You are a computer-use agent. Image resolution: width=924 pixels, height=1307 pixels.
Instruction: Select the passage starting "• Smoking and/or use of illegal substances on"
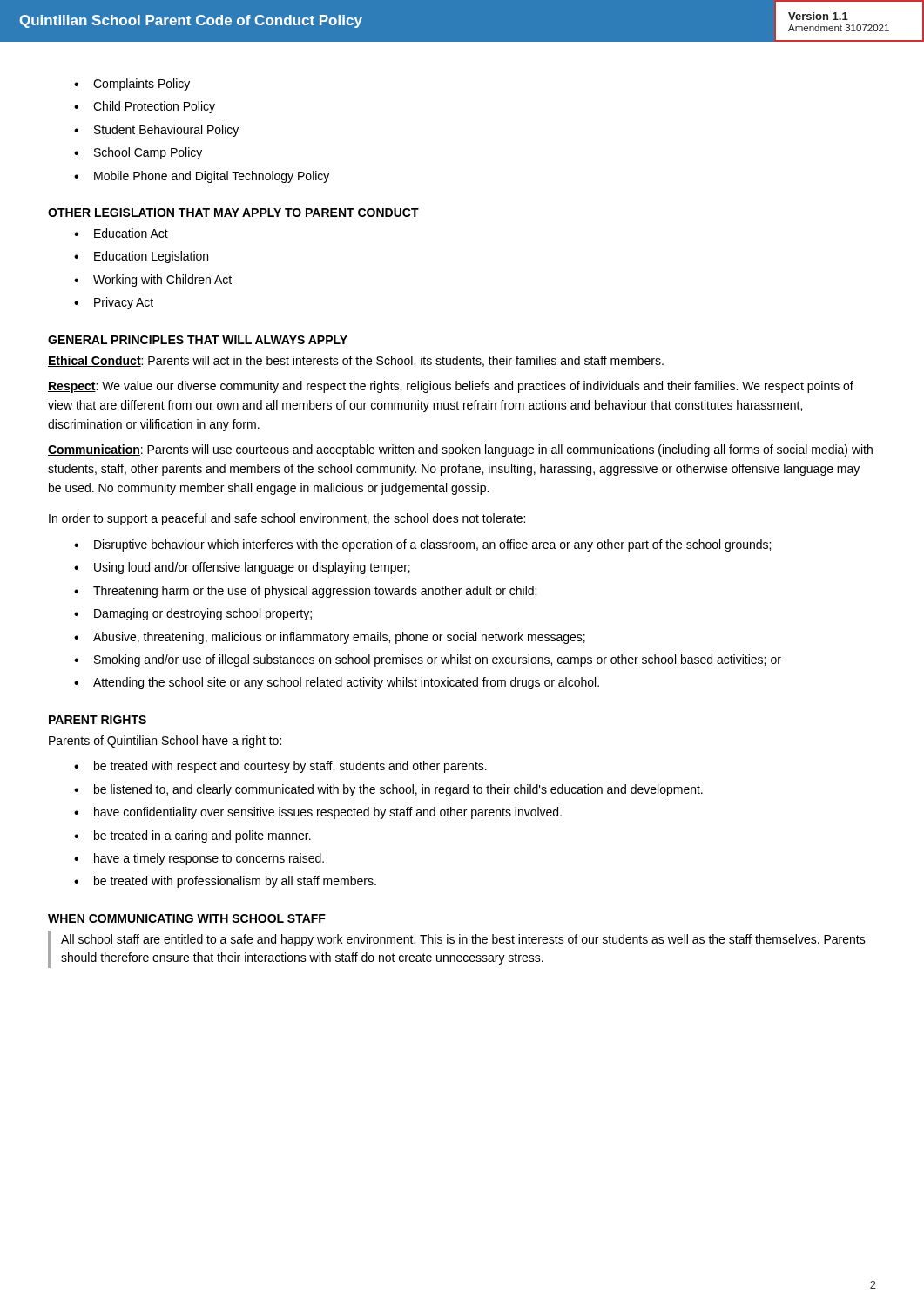click(475, 661)
